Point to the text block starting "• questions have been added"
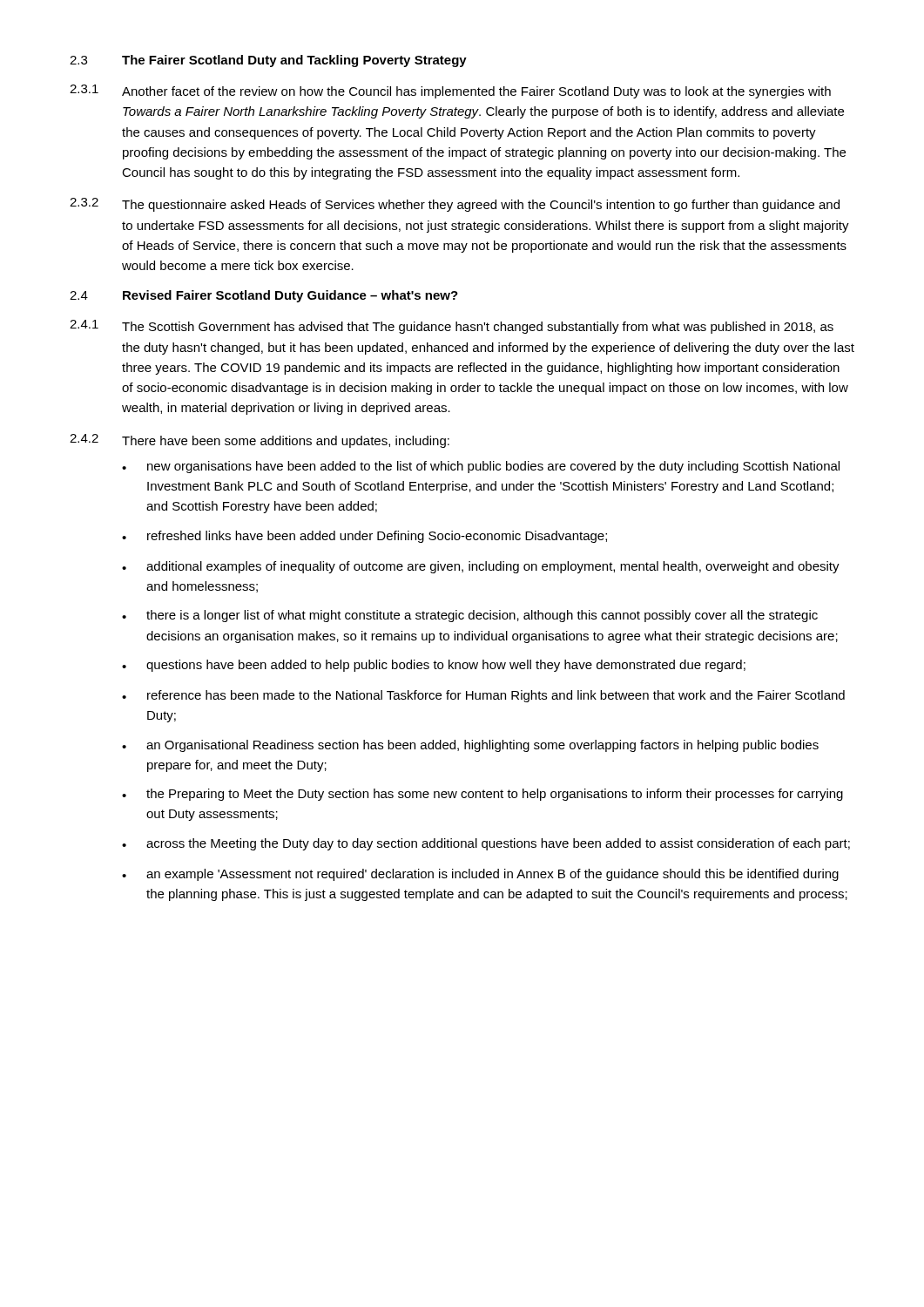The image size is (924, 1307). 488,665
